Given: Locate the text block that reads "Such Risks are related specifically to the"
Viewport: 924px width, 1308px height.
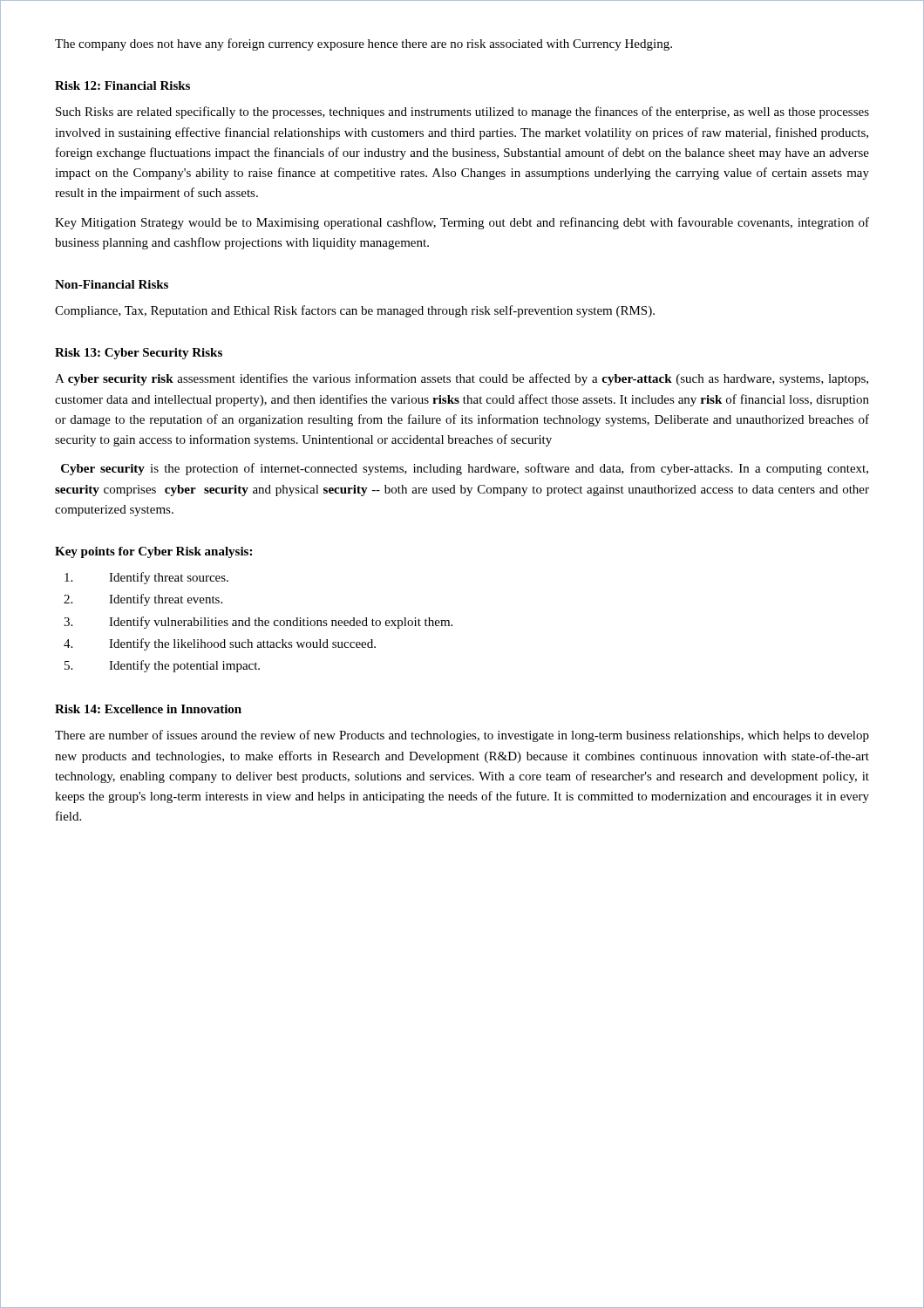Looking at the screenshot, I should (x=462, y=152).
